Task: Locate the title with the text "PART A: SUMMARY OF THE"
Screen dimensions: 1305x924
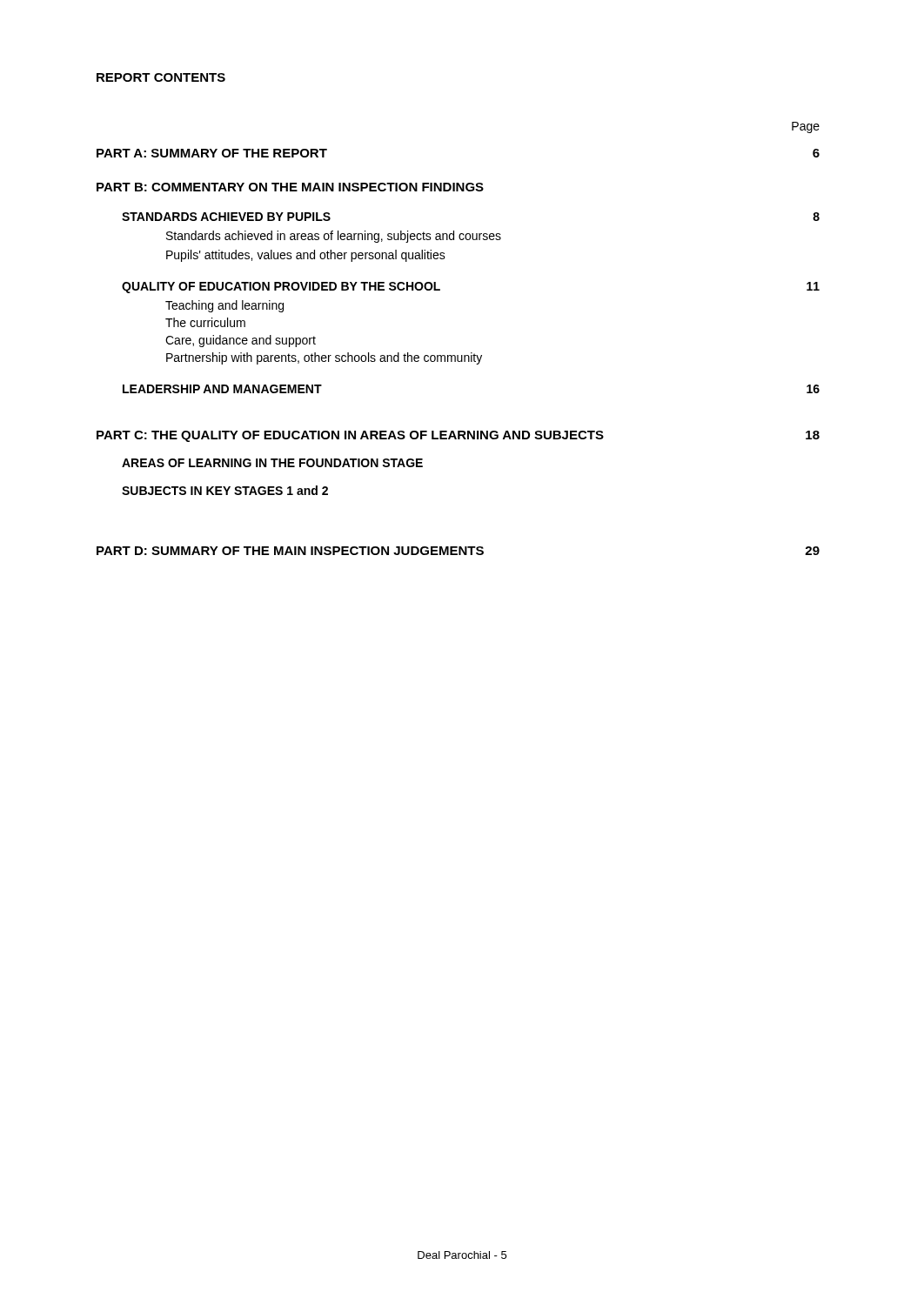Action: 208,153
